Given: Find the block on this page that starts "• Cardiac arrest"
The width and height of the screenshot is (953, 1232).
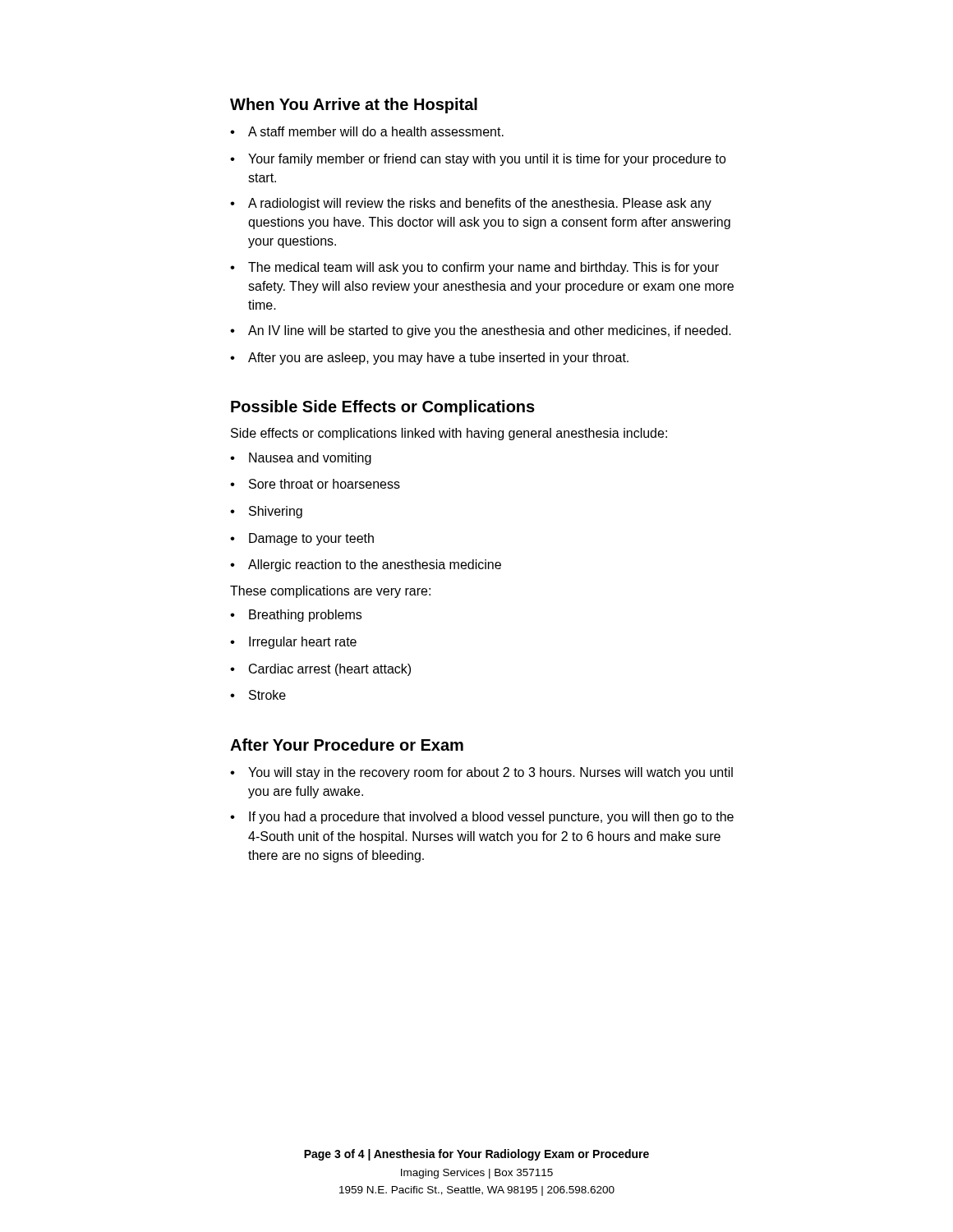Looking at the screenshot, I should coord(320,670).
